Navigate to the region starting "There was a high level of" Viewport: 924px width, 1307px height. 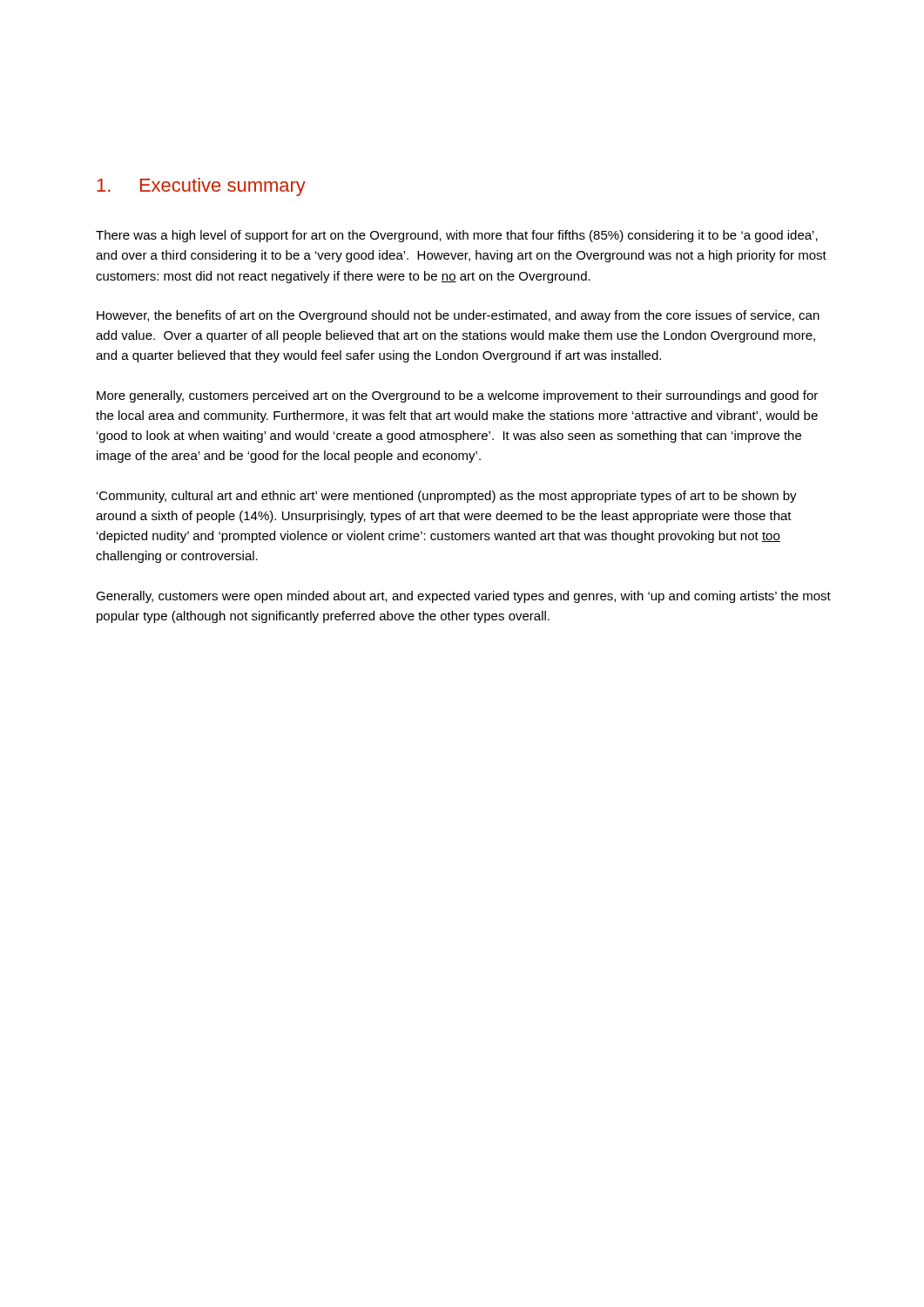pos(461,255)
